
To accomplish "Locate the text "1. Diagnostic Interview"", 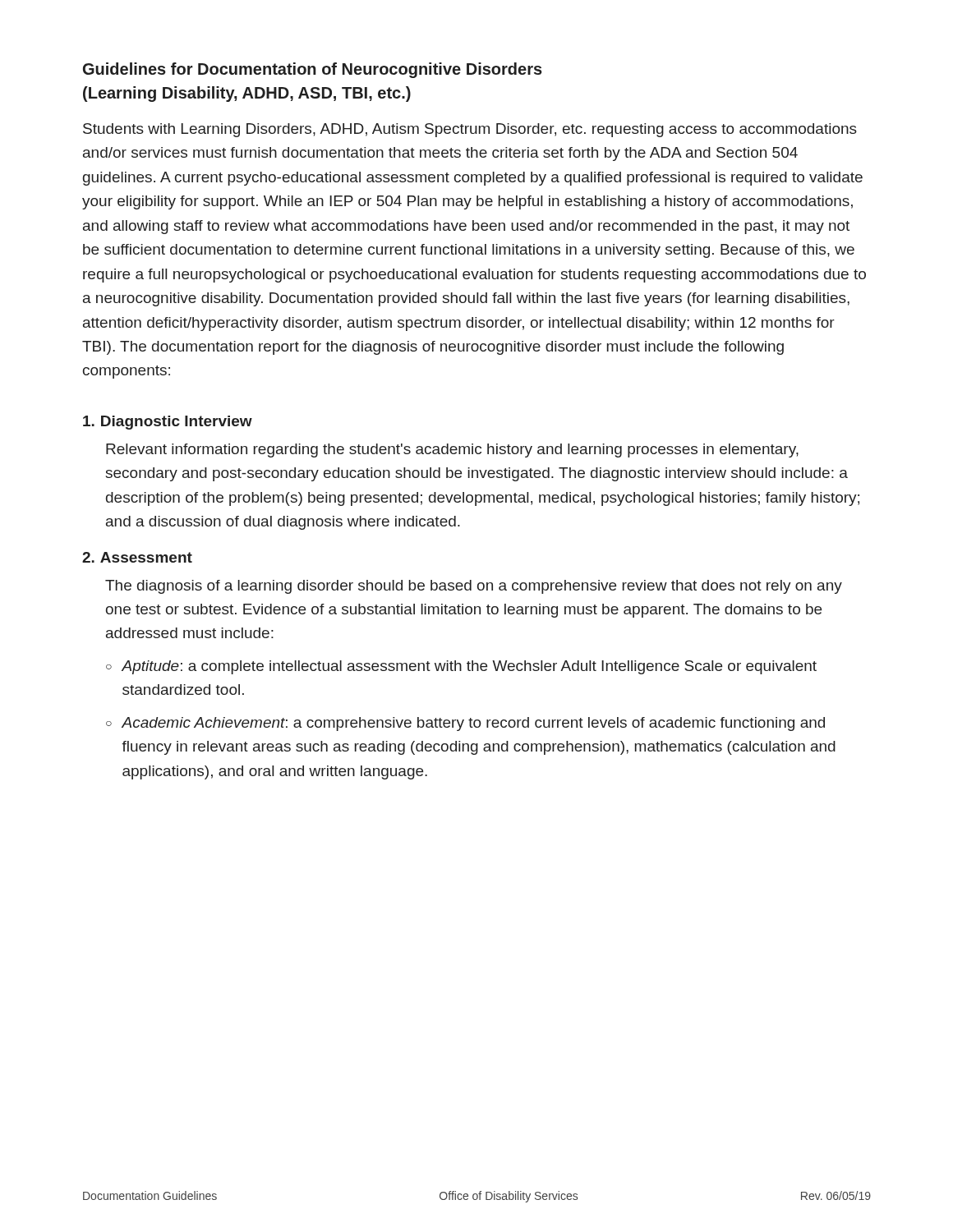I will click(x=167, y=421).
